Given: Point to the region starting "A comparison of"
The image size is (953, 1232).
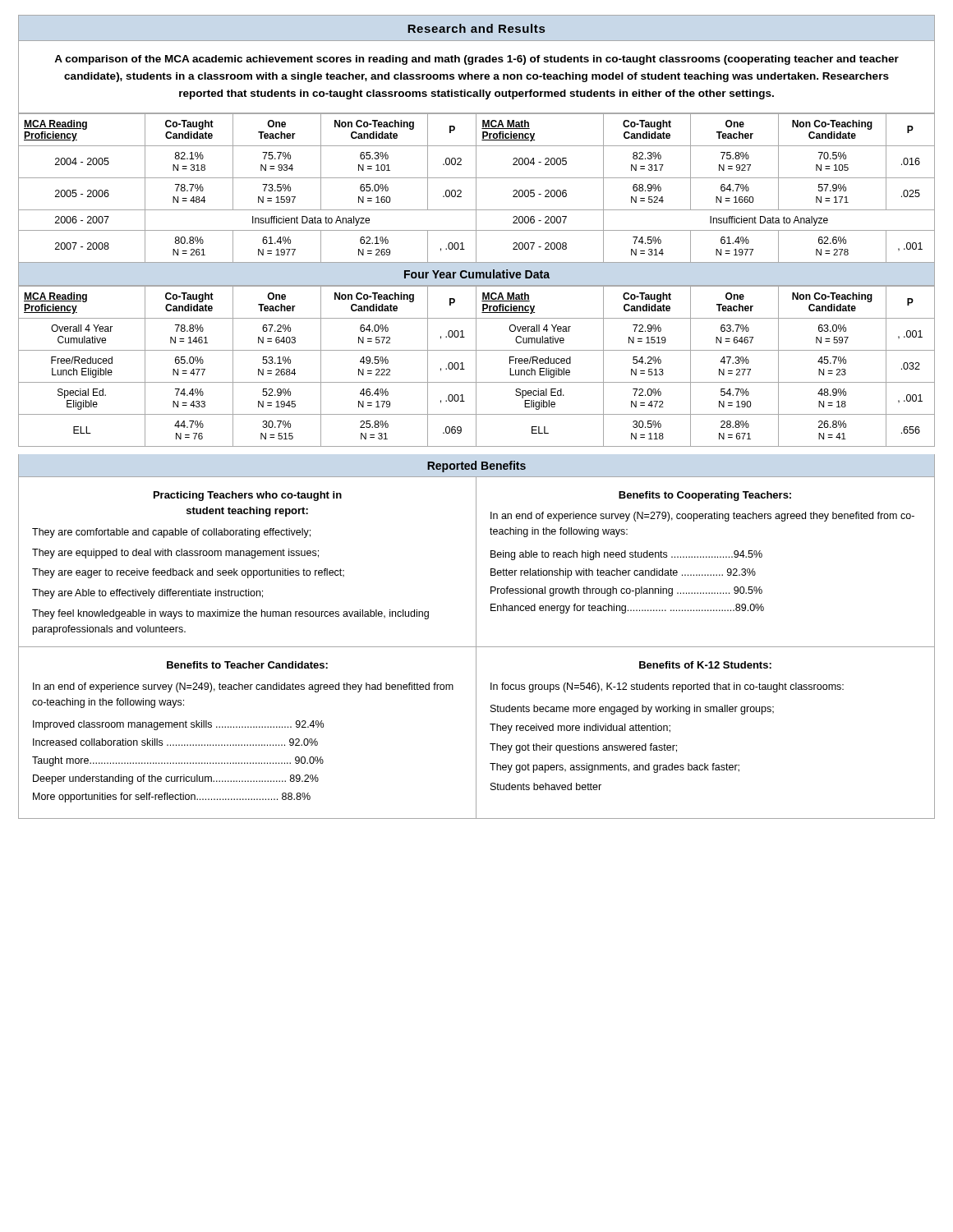Looking at the screenshot, I should 476,76.
